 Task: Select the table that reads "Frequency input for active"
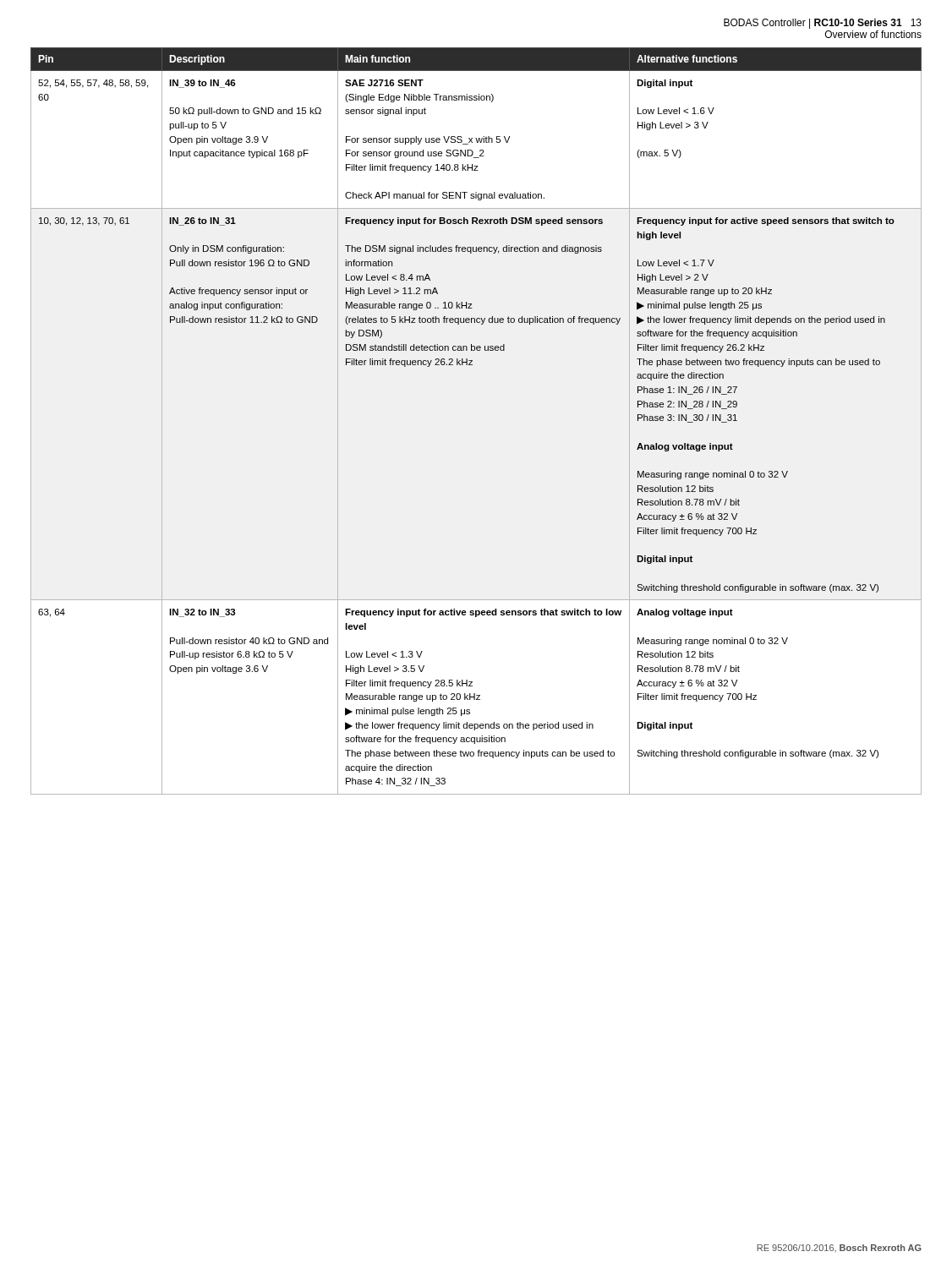coord(476,421)
